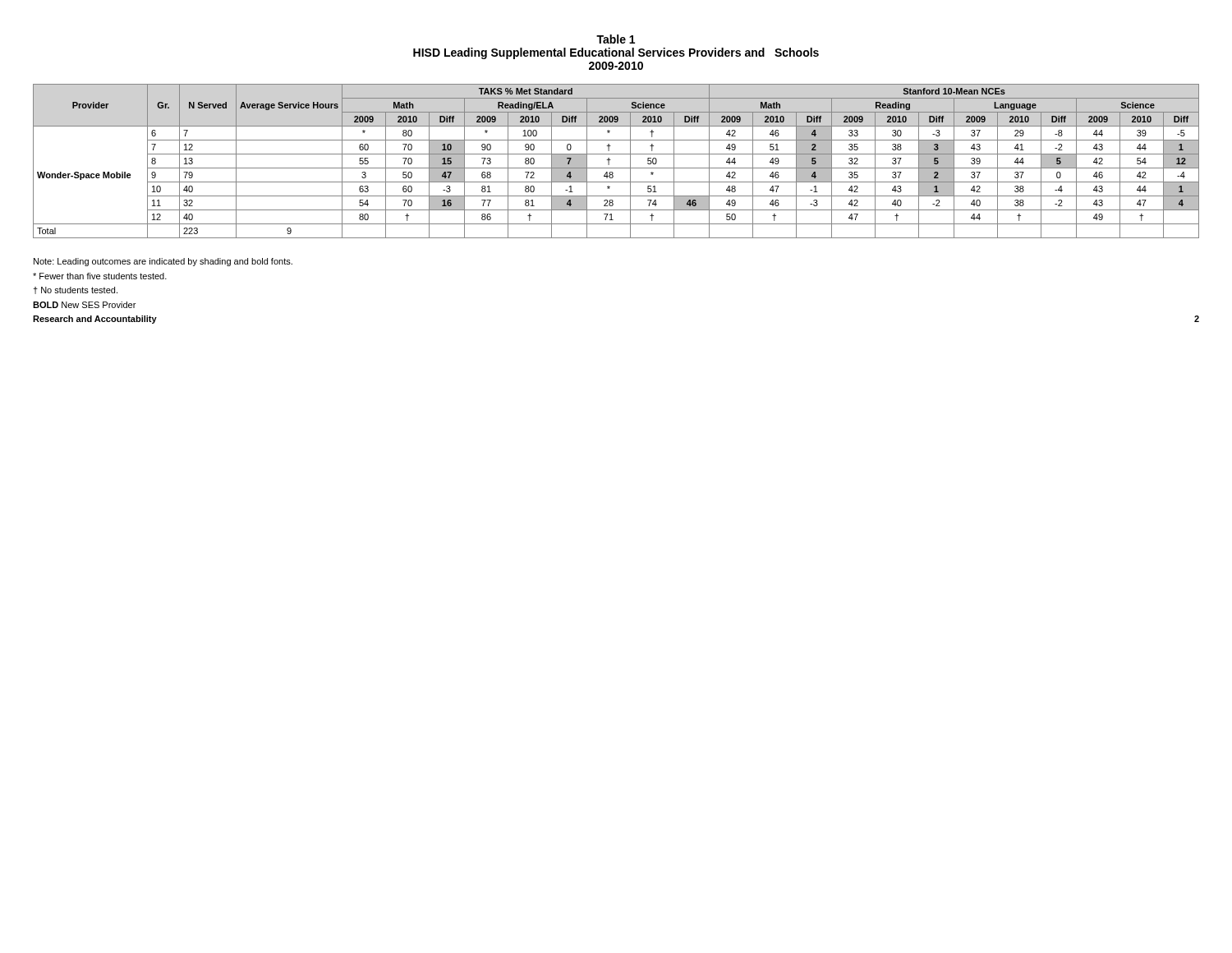Viewport: 1232px width, 953px height.
Task: Locate the footnote containing "Research and Accountability2"
Action: [x=90, y=318]
